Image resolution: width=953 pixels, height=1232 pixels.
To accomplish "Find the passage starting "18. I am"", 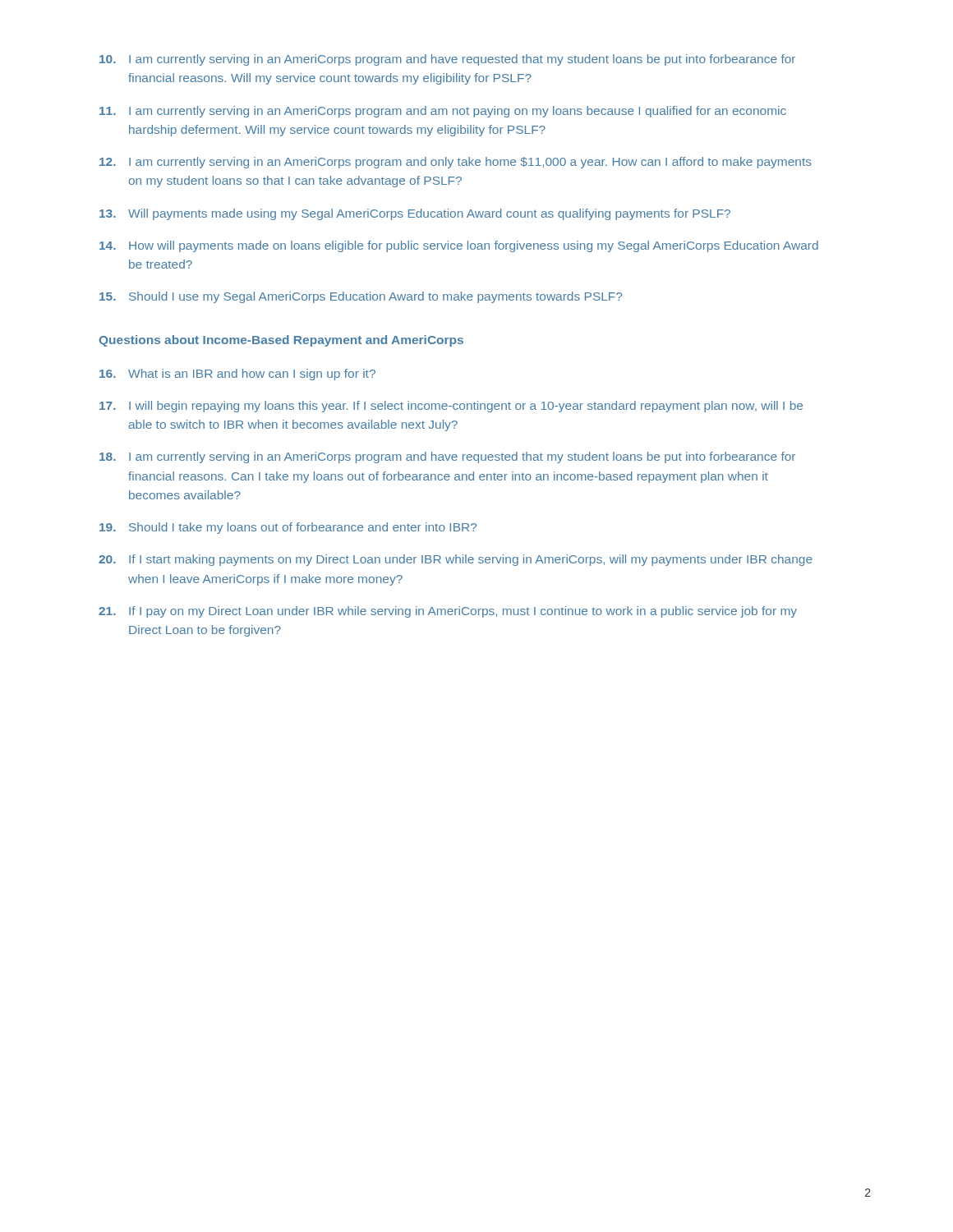I will 460,476.
